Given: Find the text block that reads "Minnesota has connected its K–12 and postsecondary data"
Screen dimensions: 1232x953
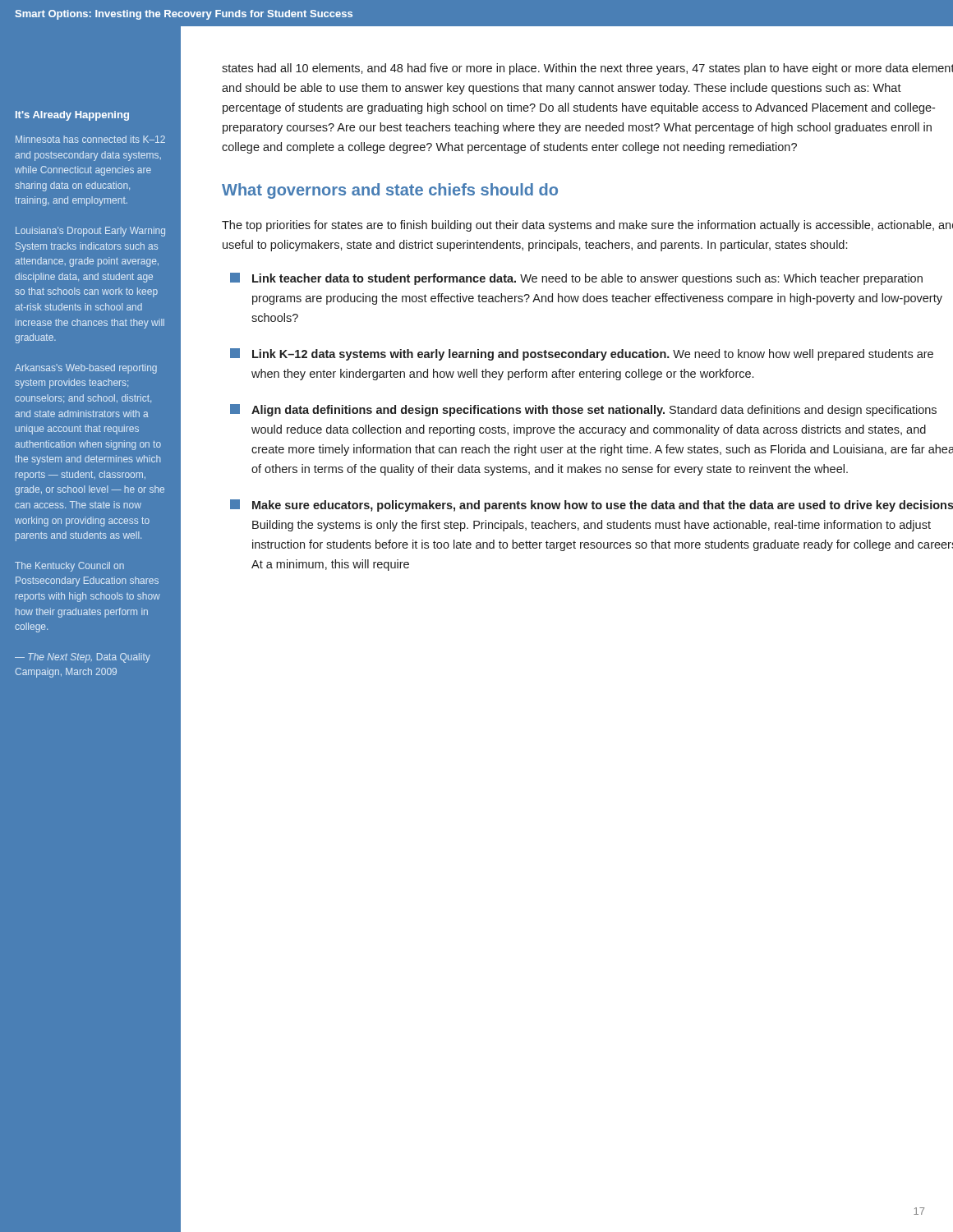Looking at the screenshot, I should pyautogui.click(x=90, y=170).
